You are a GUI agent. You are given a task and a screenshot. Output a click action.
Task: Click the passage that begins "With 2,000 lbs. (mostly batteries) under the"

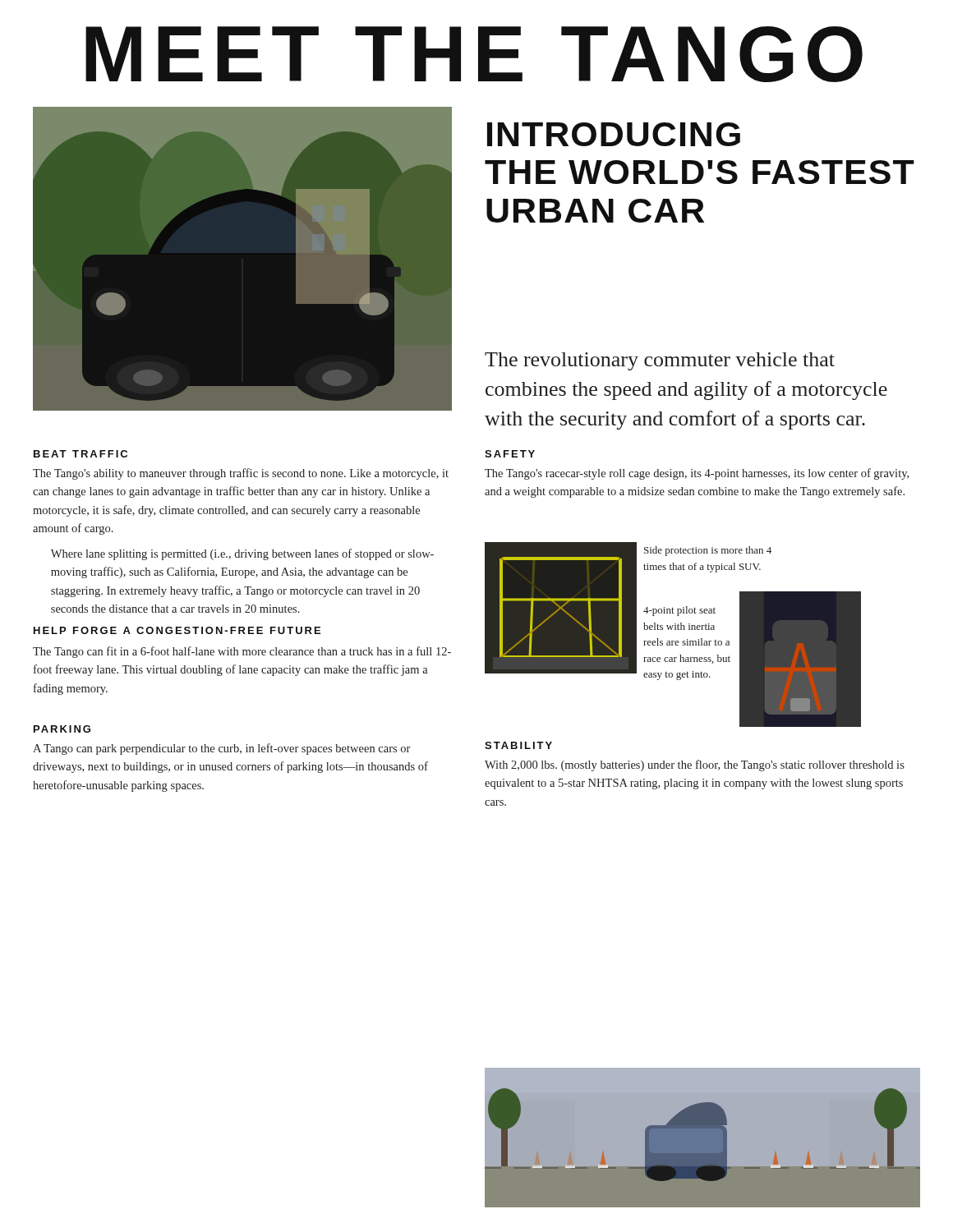[695, 783]
